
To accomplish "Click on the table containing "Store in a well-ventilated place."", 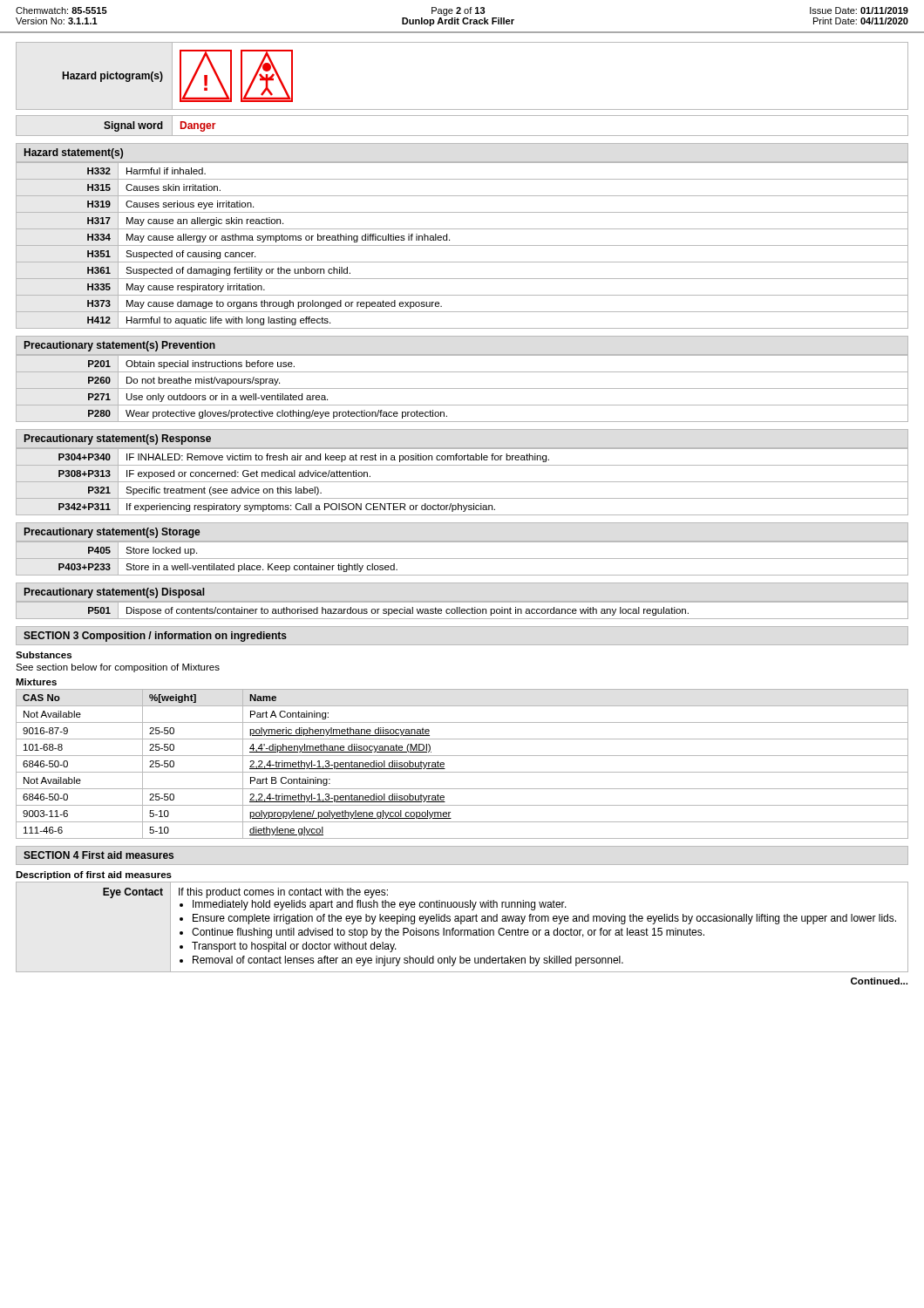I will 462,559.
